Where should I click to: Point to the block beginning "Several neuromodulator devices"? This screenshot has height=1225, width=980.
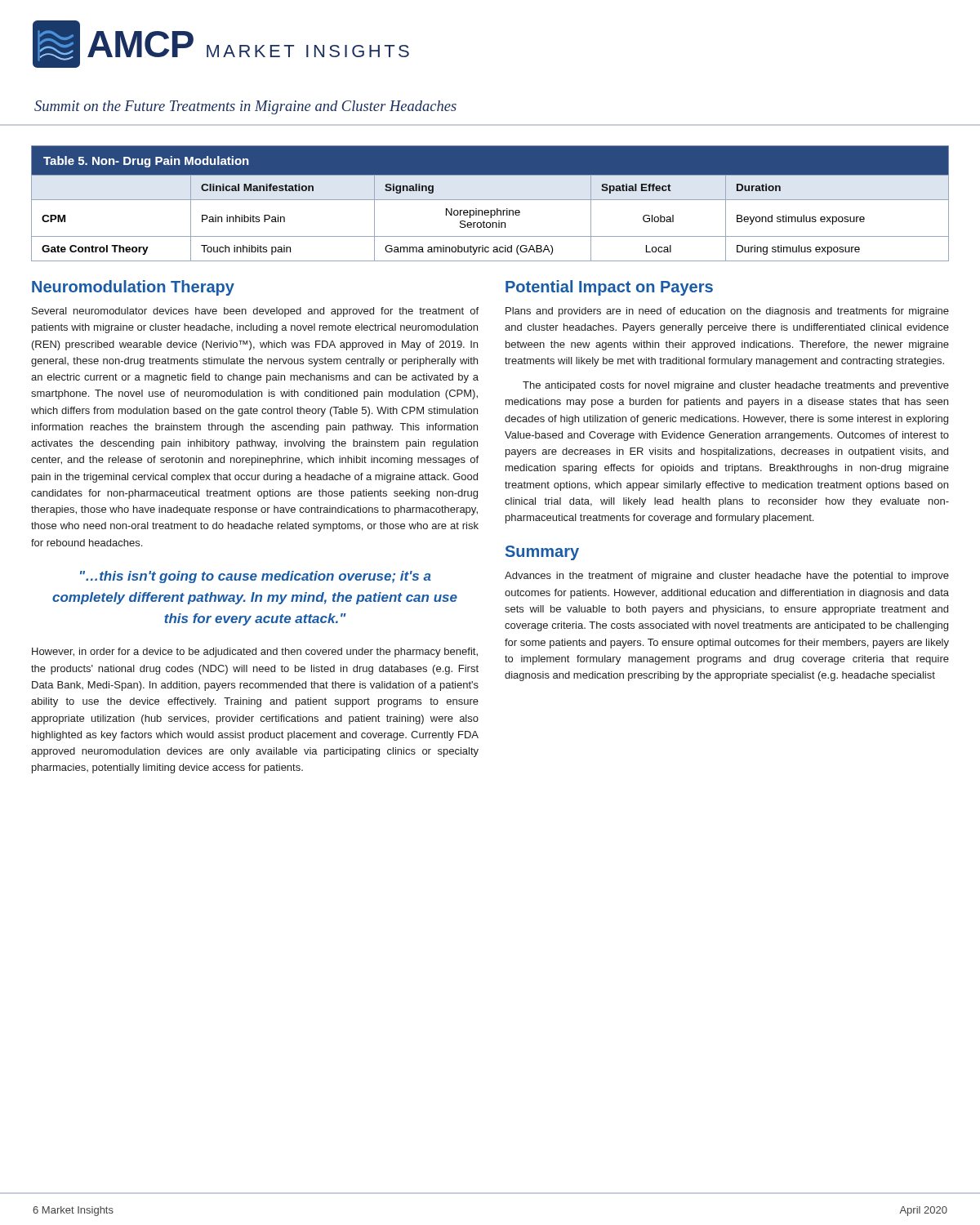tap(255, 427)
